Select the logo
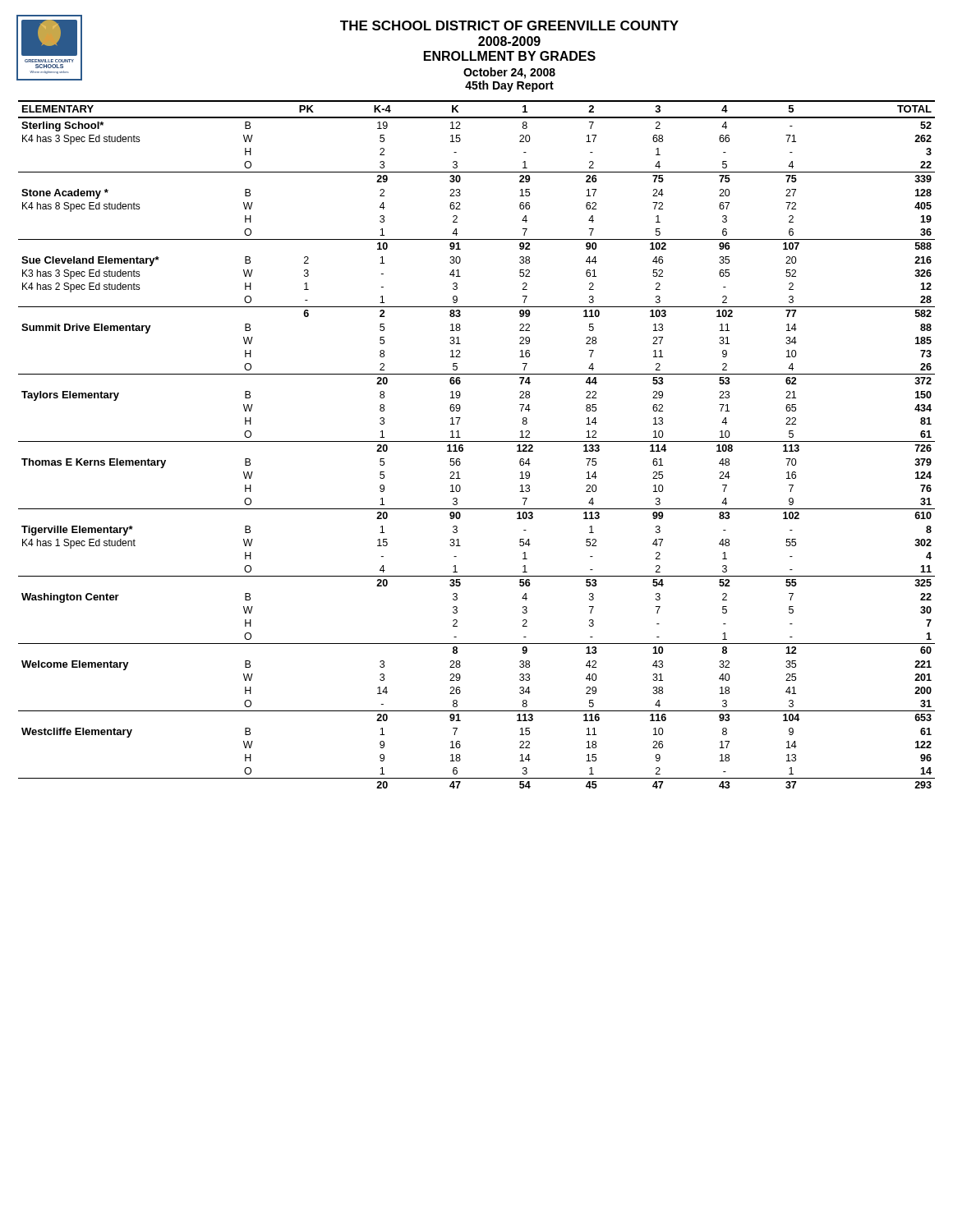This screenshot has width=953, height=1232. pyautogui.click(x=53, y=48)
